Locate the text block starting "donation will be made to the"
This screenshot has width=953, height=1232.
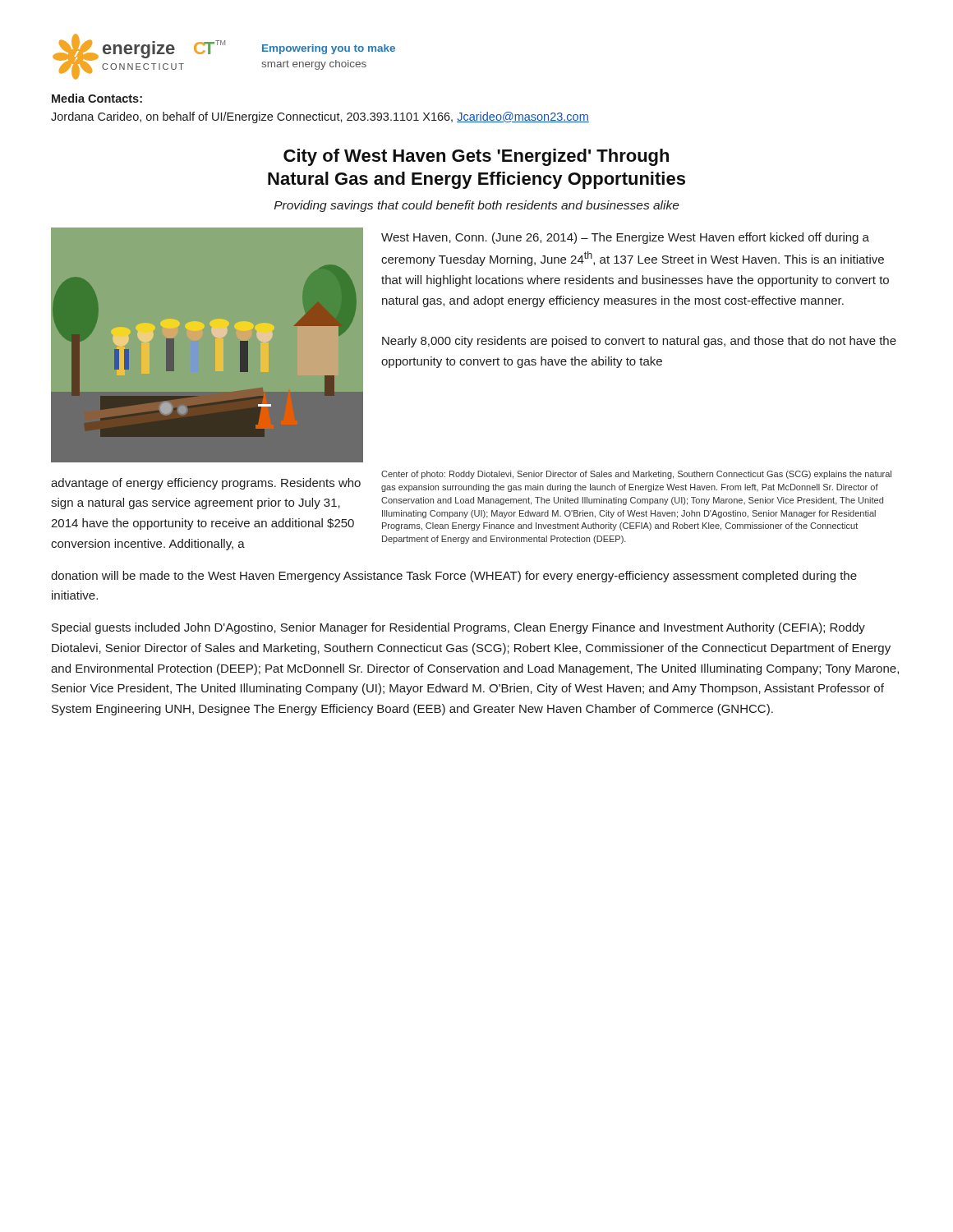[454, 585]
